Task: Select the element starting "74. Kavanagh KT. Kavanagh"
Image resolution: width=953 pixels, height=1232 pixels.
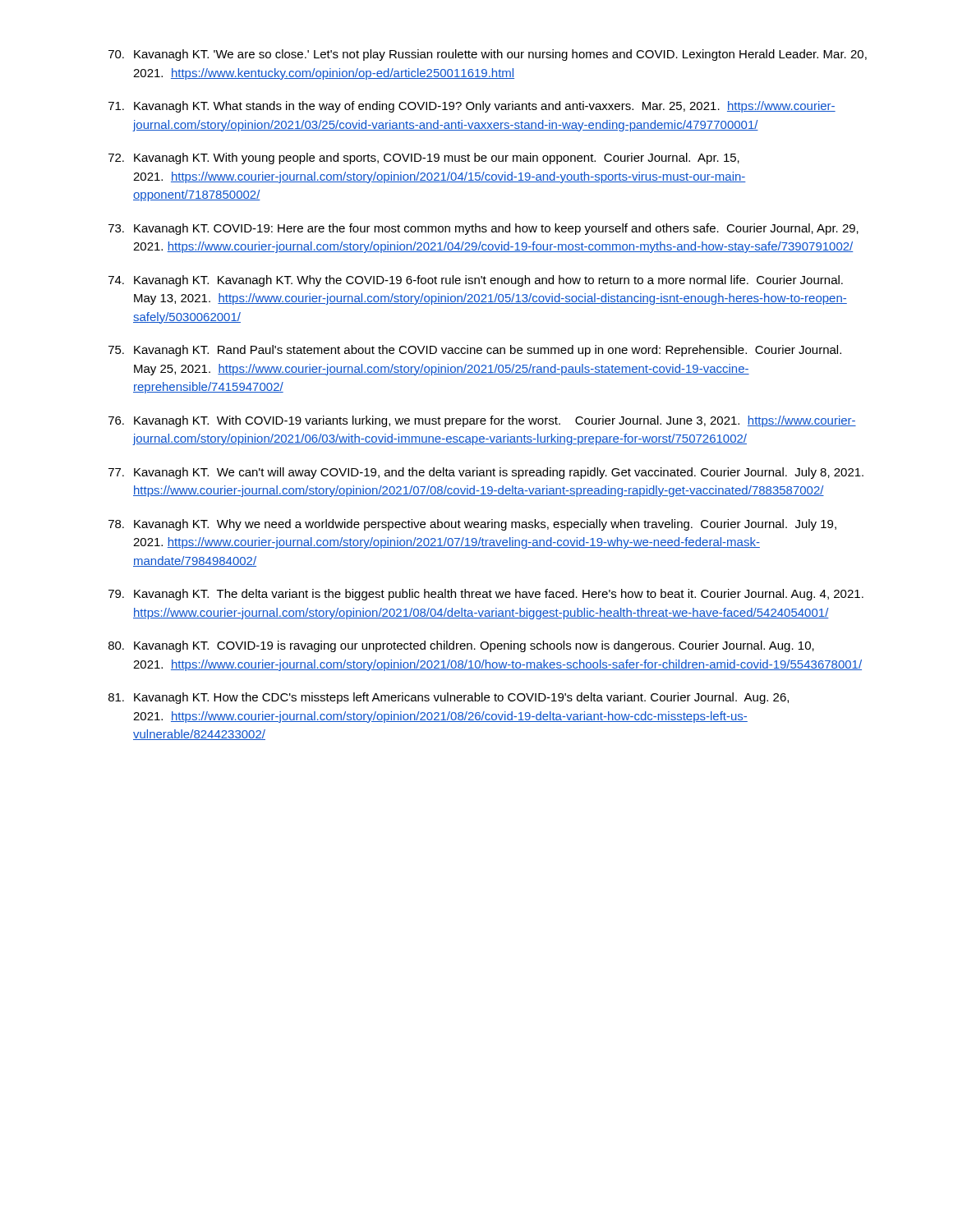Action: pyautogui.click(x=476, y=298)
